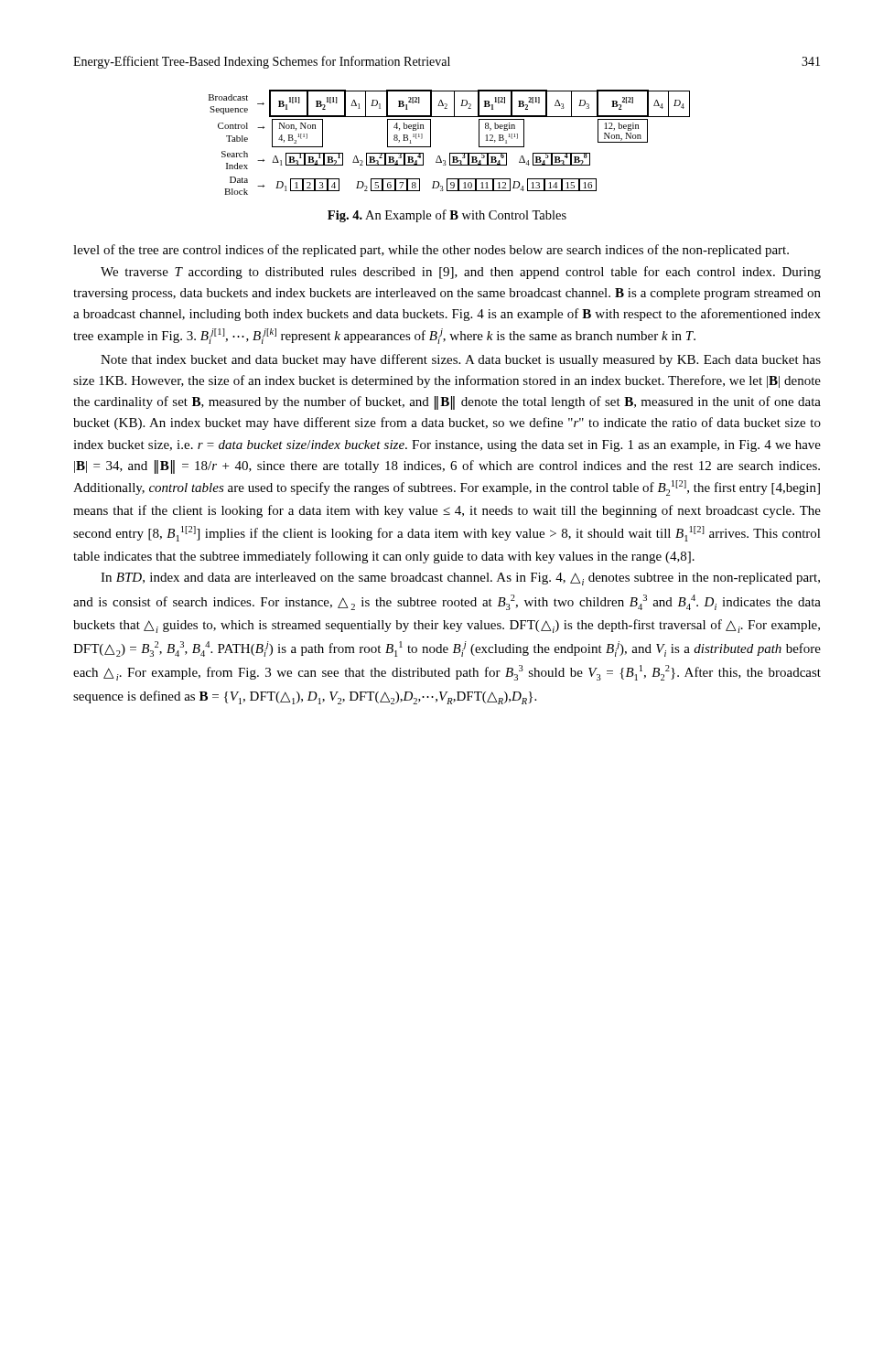The width and height of the screenshot is (894, 1372).
Task: Locate the block of text that opens with "level of the"
Action: coord(447,474)
